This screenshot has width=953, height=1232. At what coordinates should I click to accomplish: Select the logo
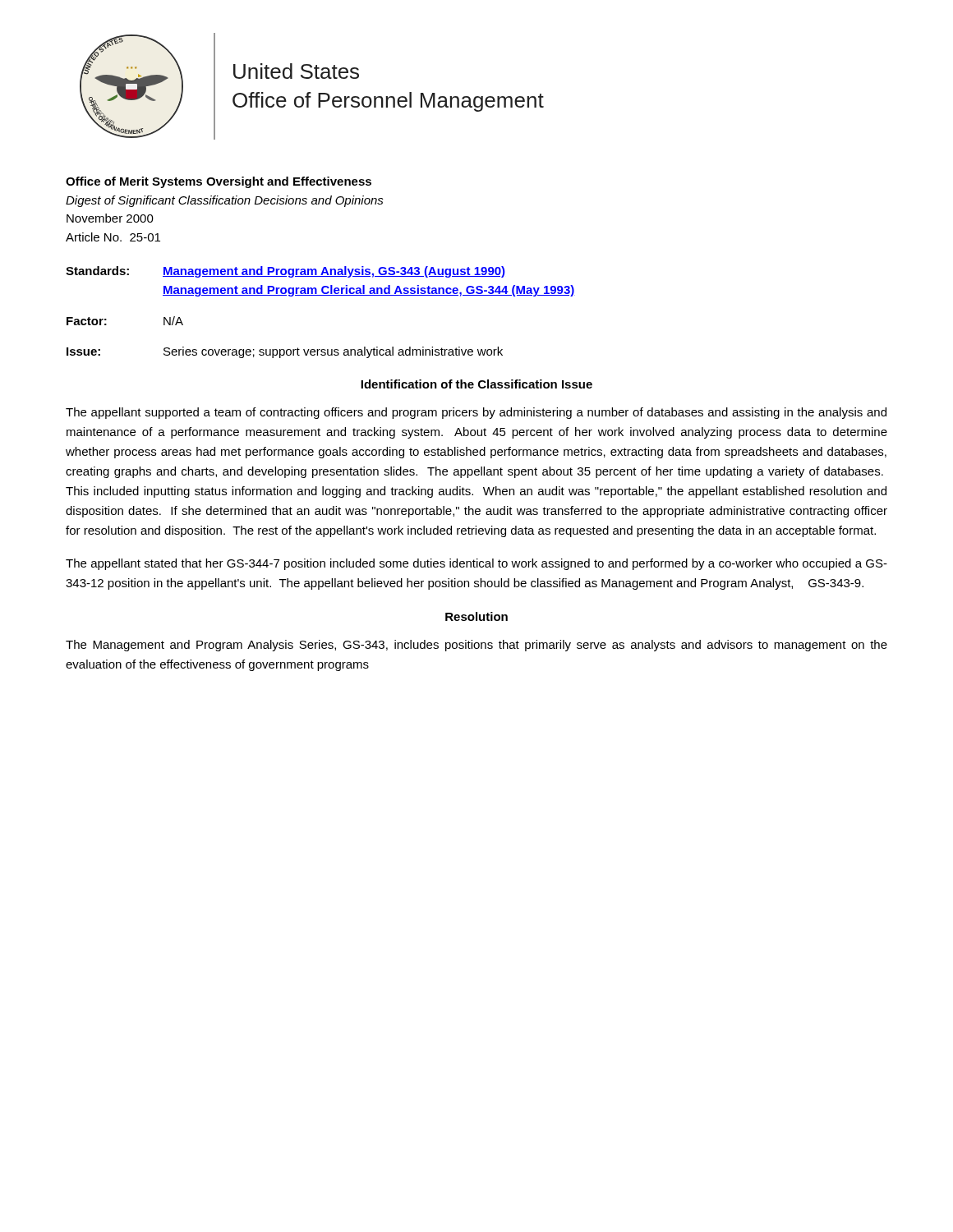coord(141,86)
